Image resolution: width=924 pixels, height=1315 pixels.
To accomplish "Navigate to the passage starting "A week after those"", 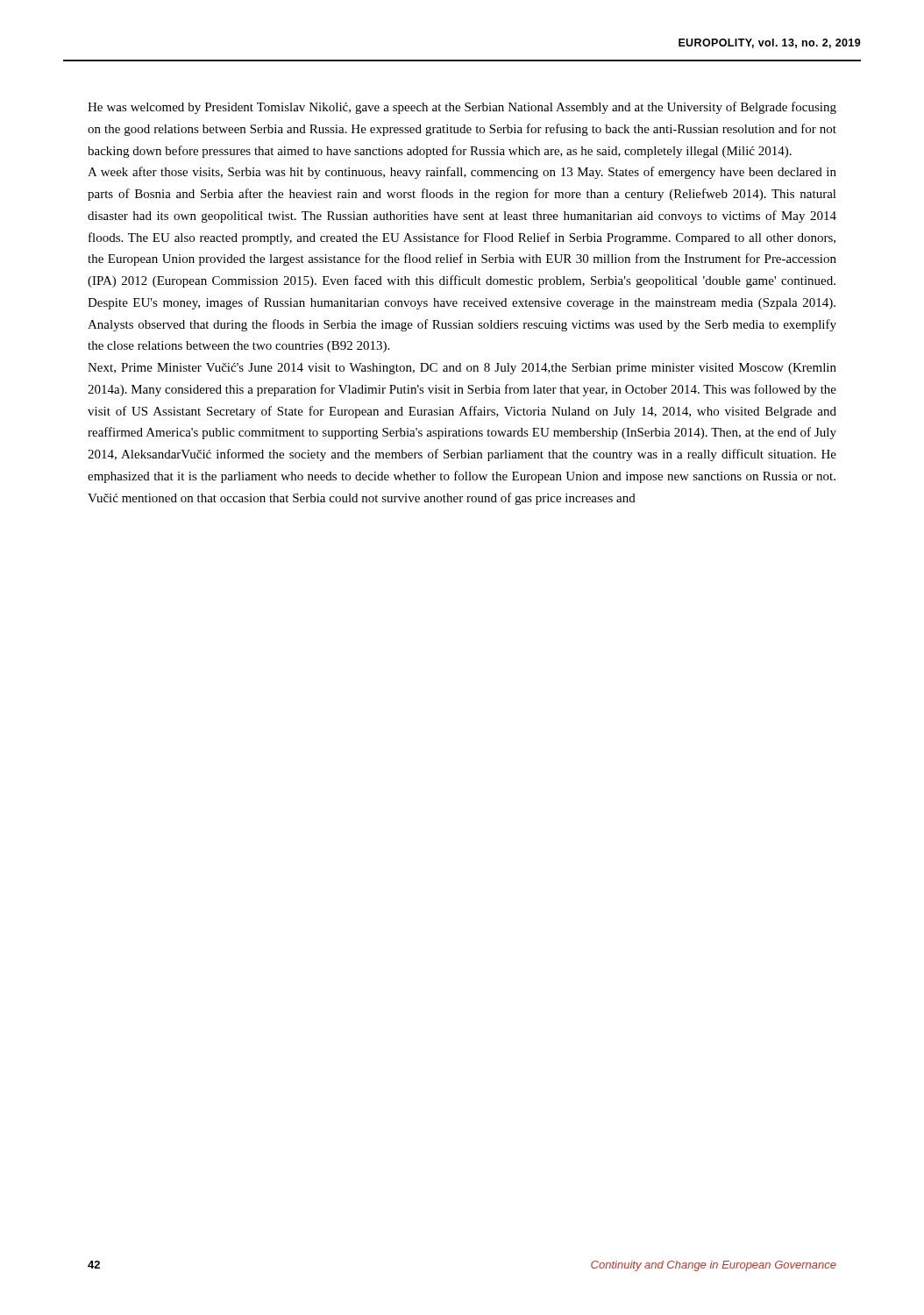I will click(x=462, y=259).
